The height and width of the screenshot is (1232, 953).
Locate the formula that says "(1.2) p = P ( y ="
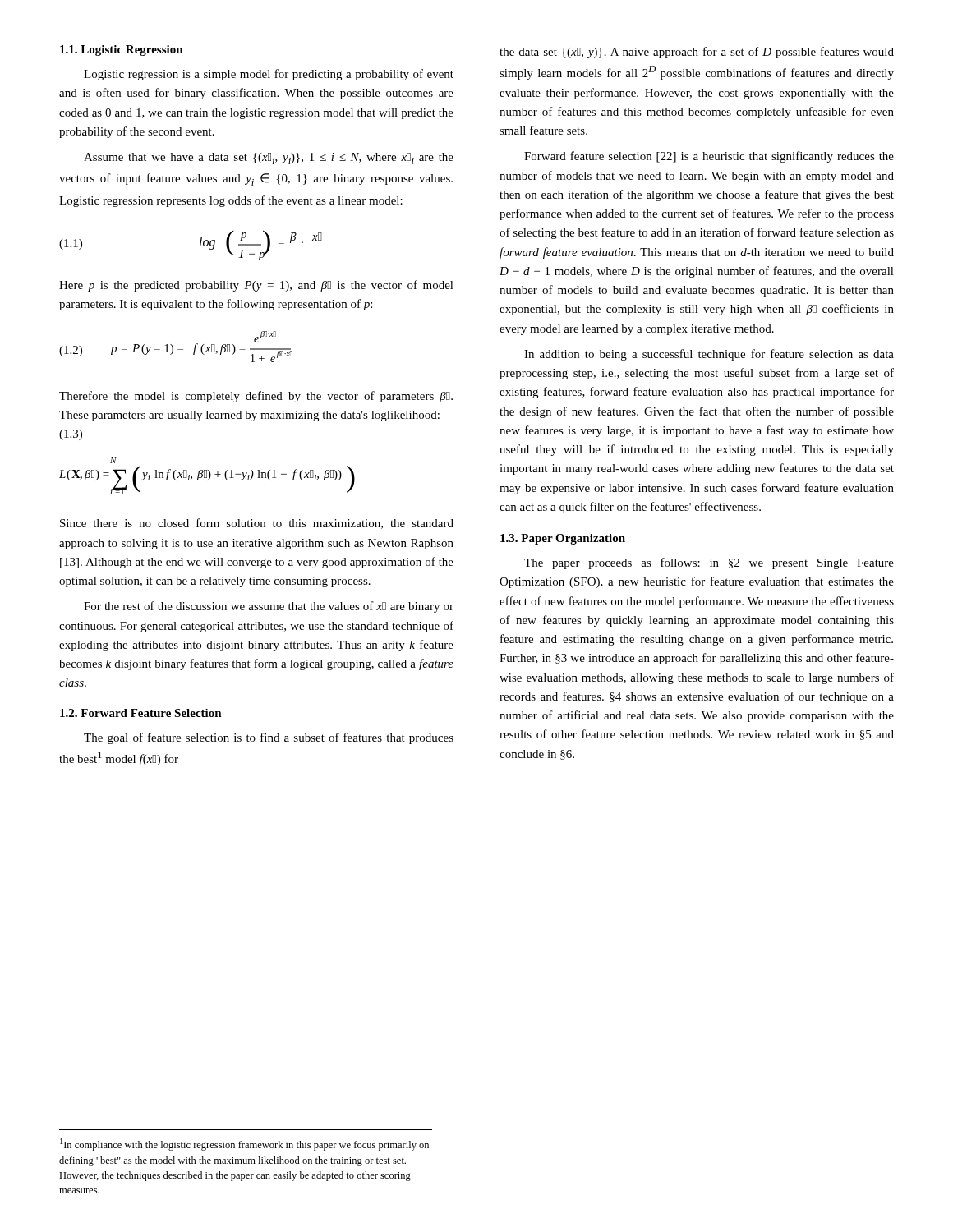click(256, 350)
